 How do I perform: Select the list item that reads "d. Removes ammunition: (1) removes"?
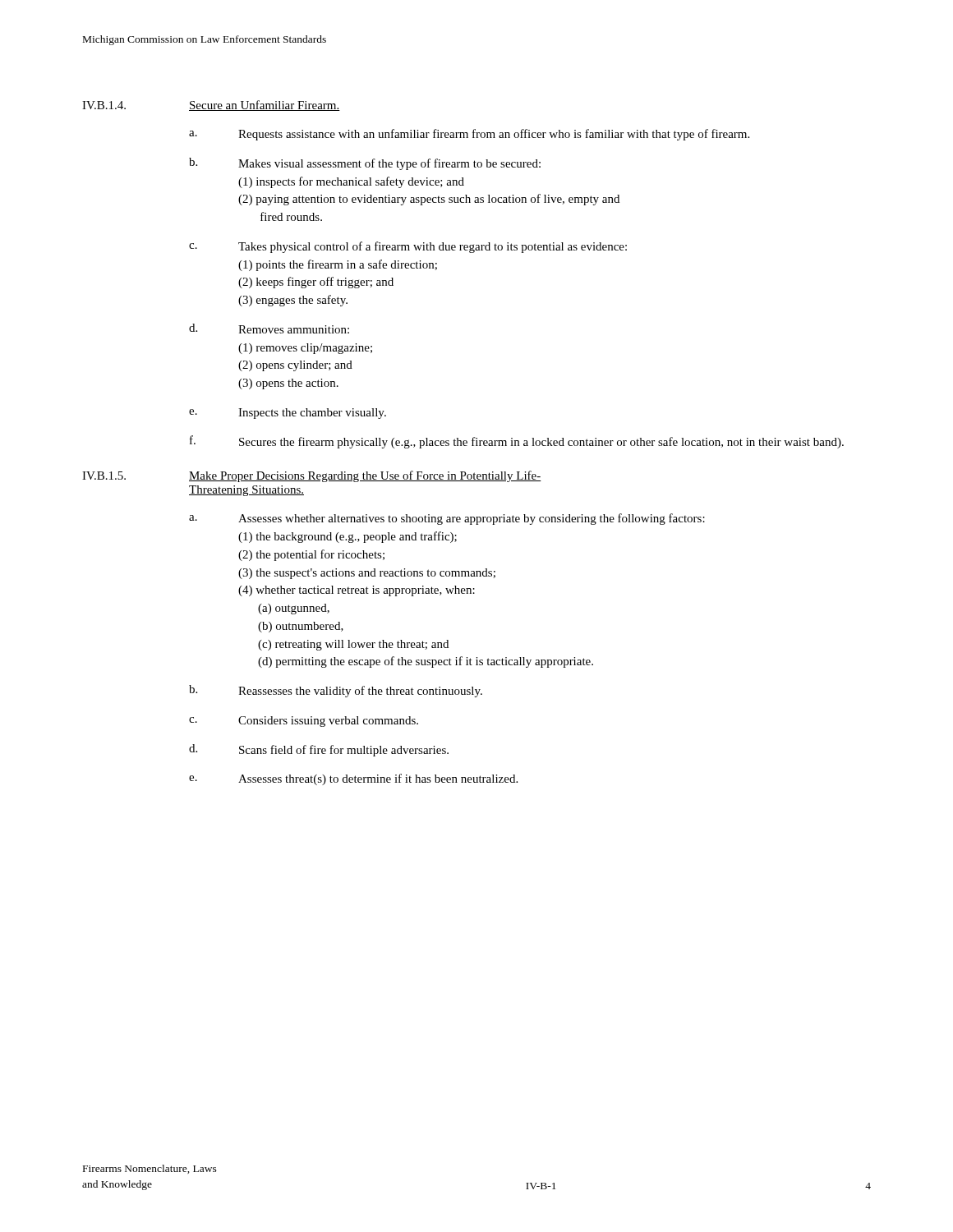(269, 329)
